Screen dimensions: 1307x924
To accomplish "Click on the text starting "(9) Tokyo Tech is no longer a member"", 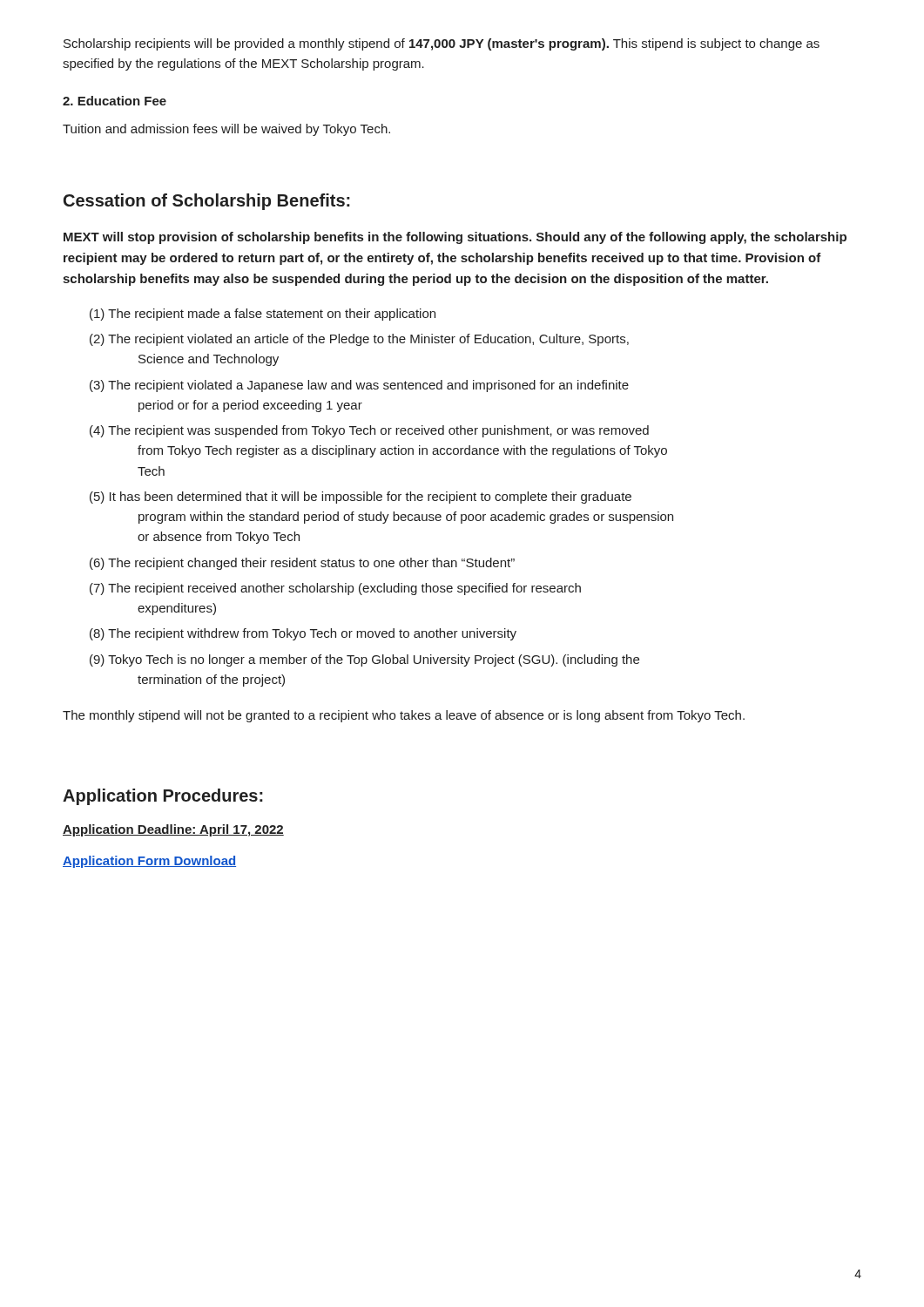I will click(475, 670).
